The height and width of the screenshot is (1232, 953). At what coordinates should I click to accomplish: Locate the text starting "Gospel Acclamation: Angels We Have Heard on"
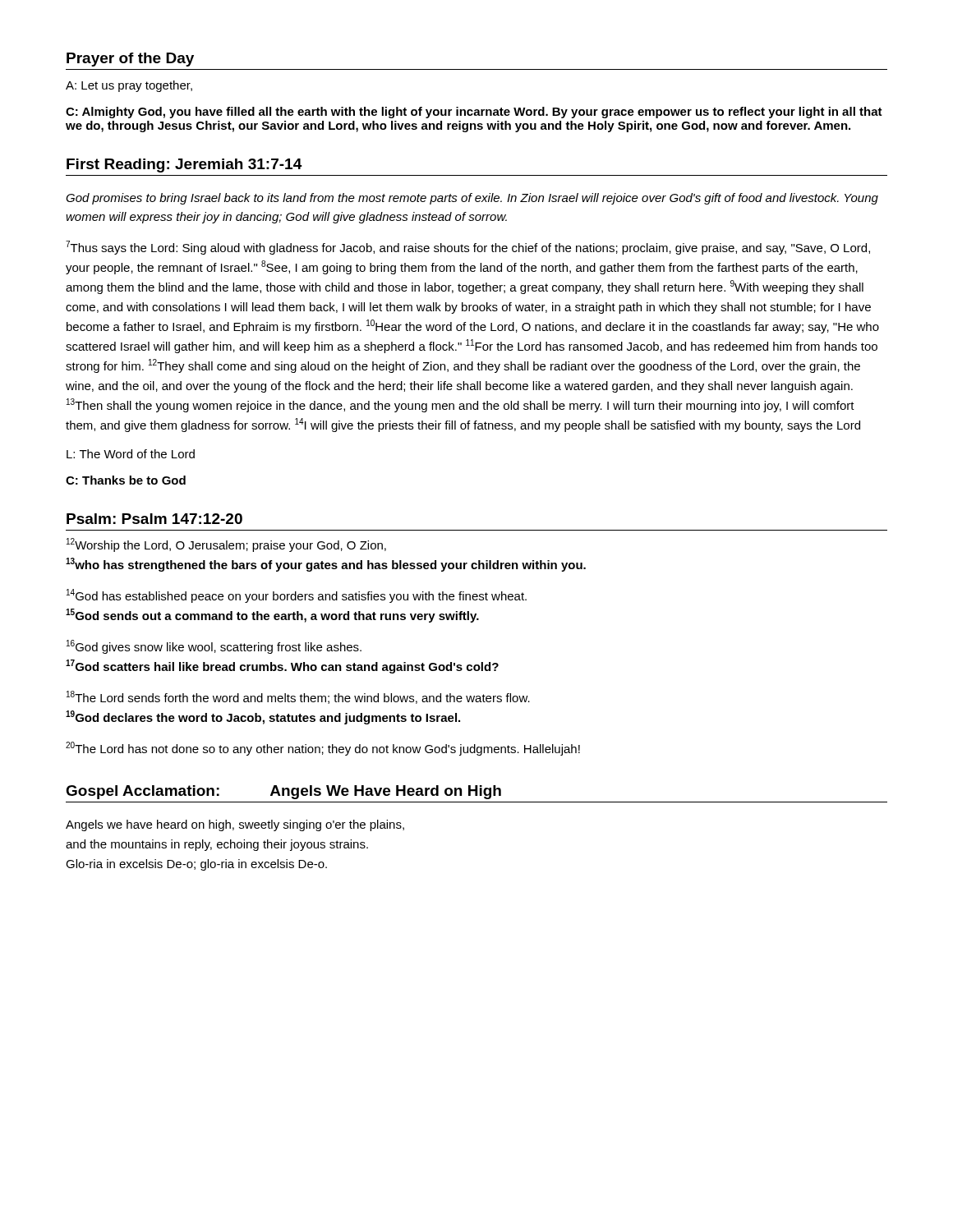pyautogui.click(x=476, y=792)
